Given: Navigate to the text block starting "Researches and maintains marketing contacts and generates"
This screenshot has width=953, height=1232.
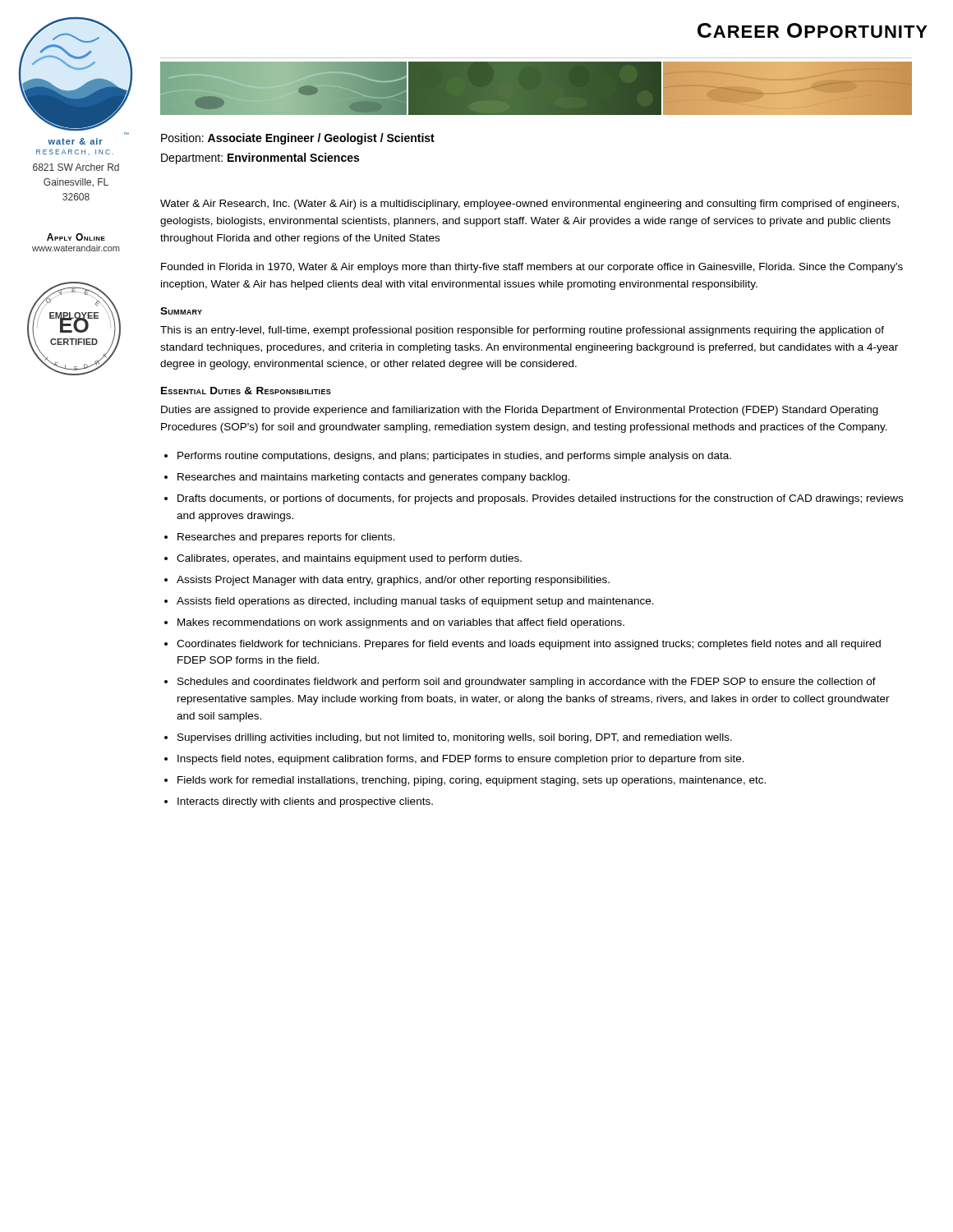Looking at the screenshot, I should pos(374,477).
